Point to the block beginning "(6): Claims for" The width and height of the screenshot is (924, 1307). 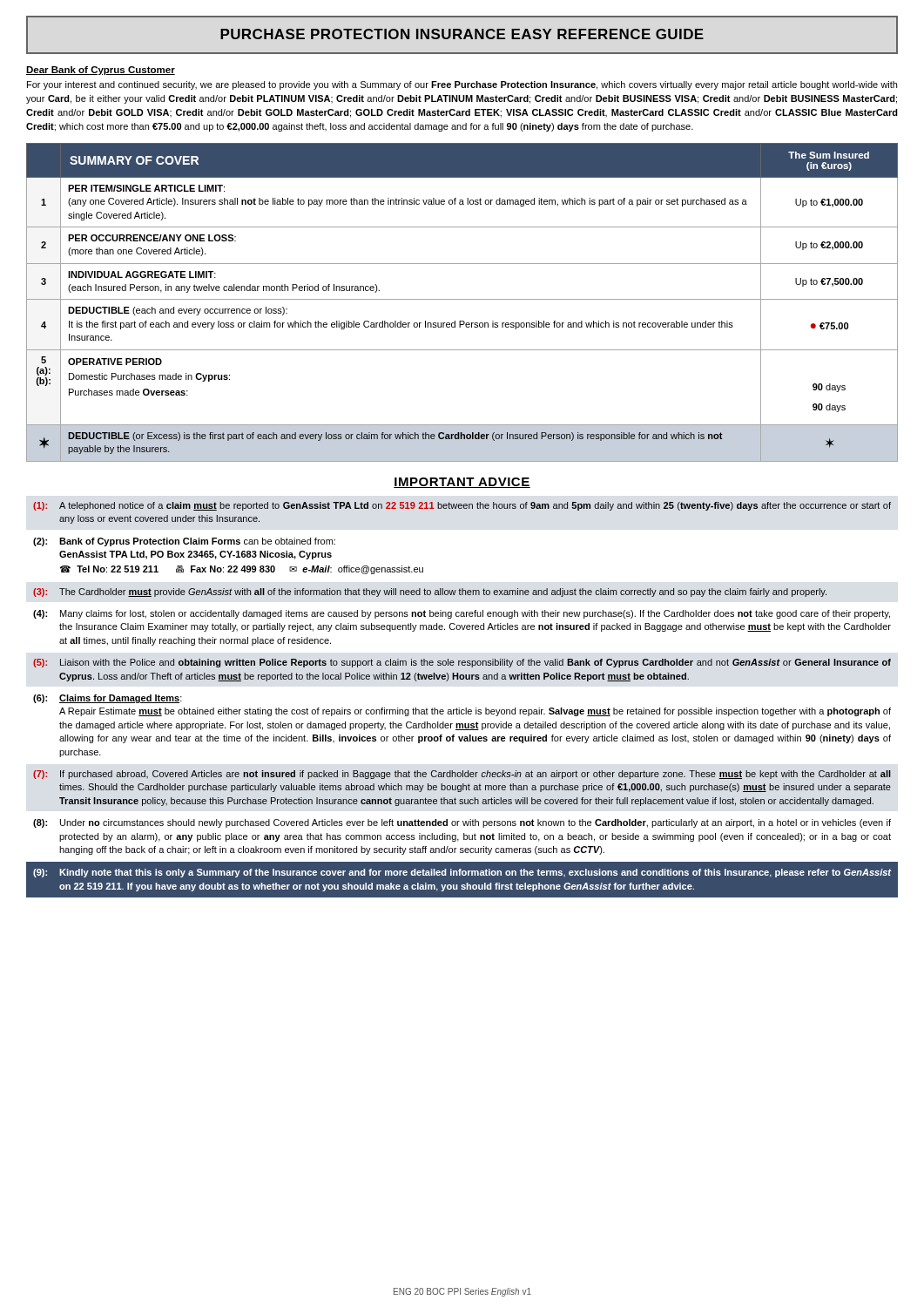point(462,725)
